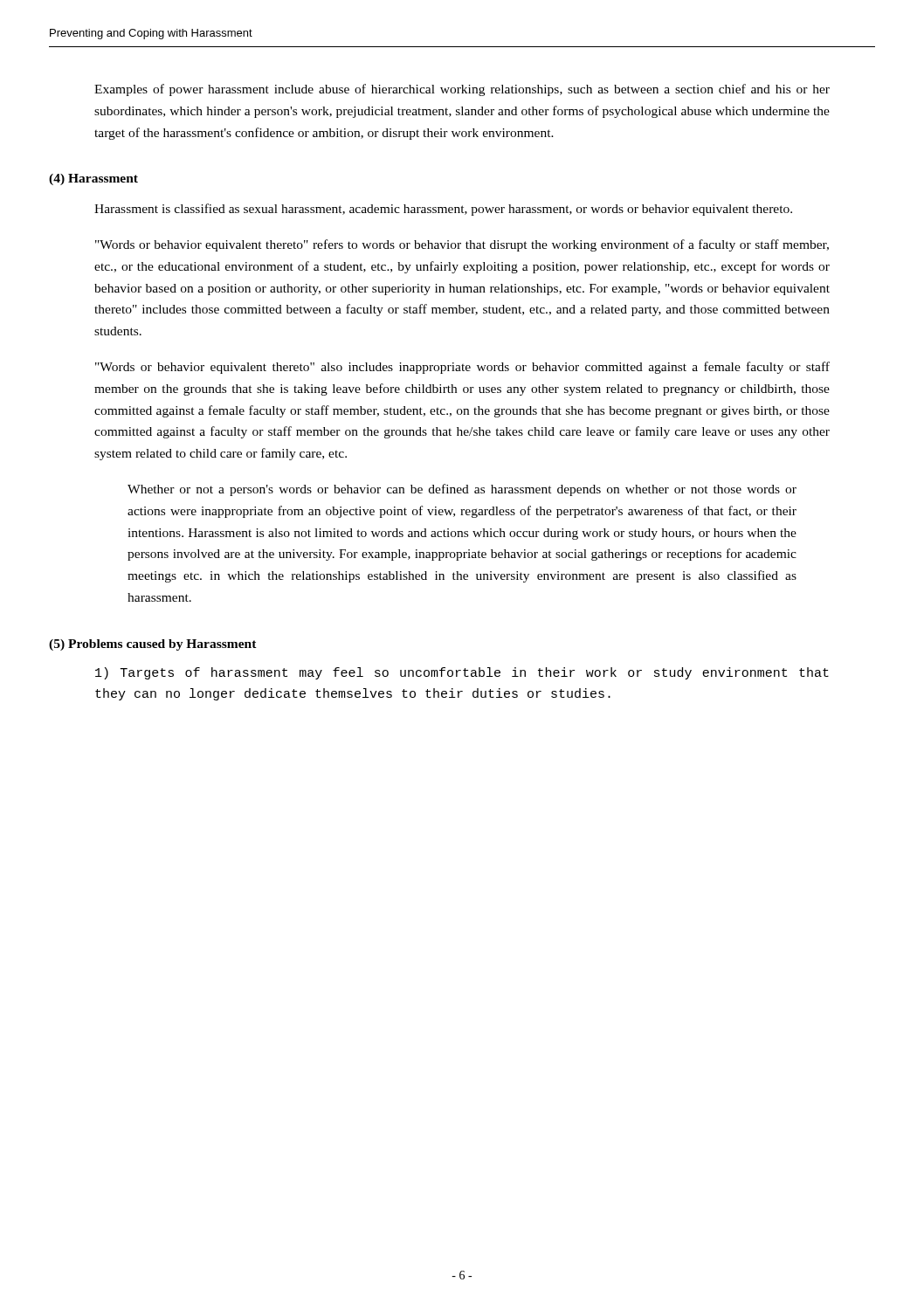This screenshot has width=924, height=1310.
Task: Navigate to the element starting "(5) Problems caused by Harassment"
Action: pos(153,643)
